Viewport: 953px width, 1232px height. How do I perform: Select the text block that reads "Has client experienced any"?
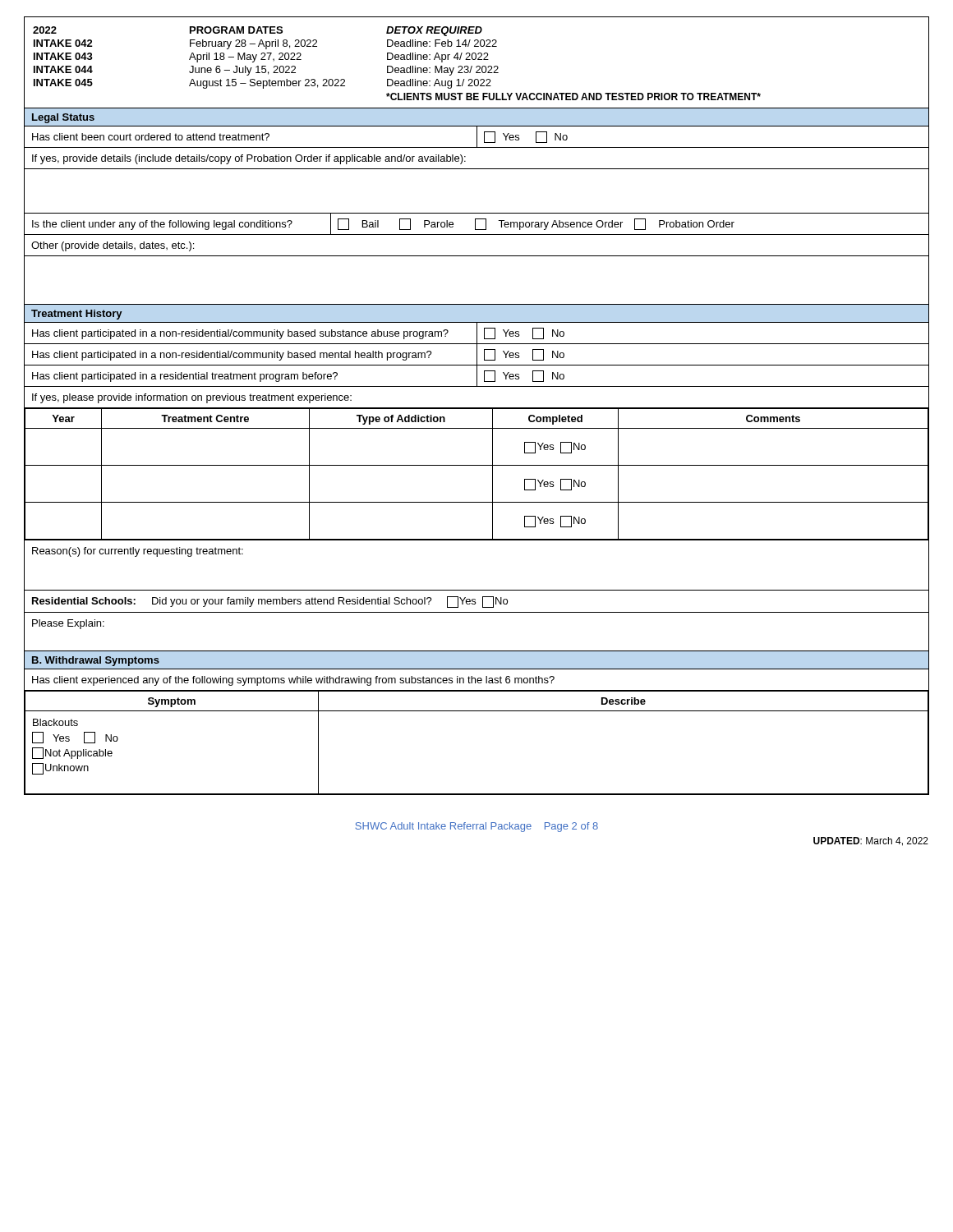point(293,679)
